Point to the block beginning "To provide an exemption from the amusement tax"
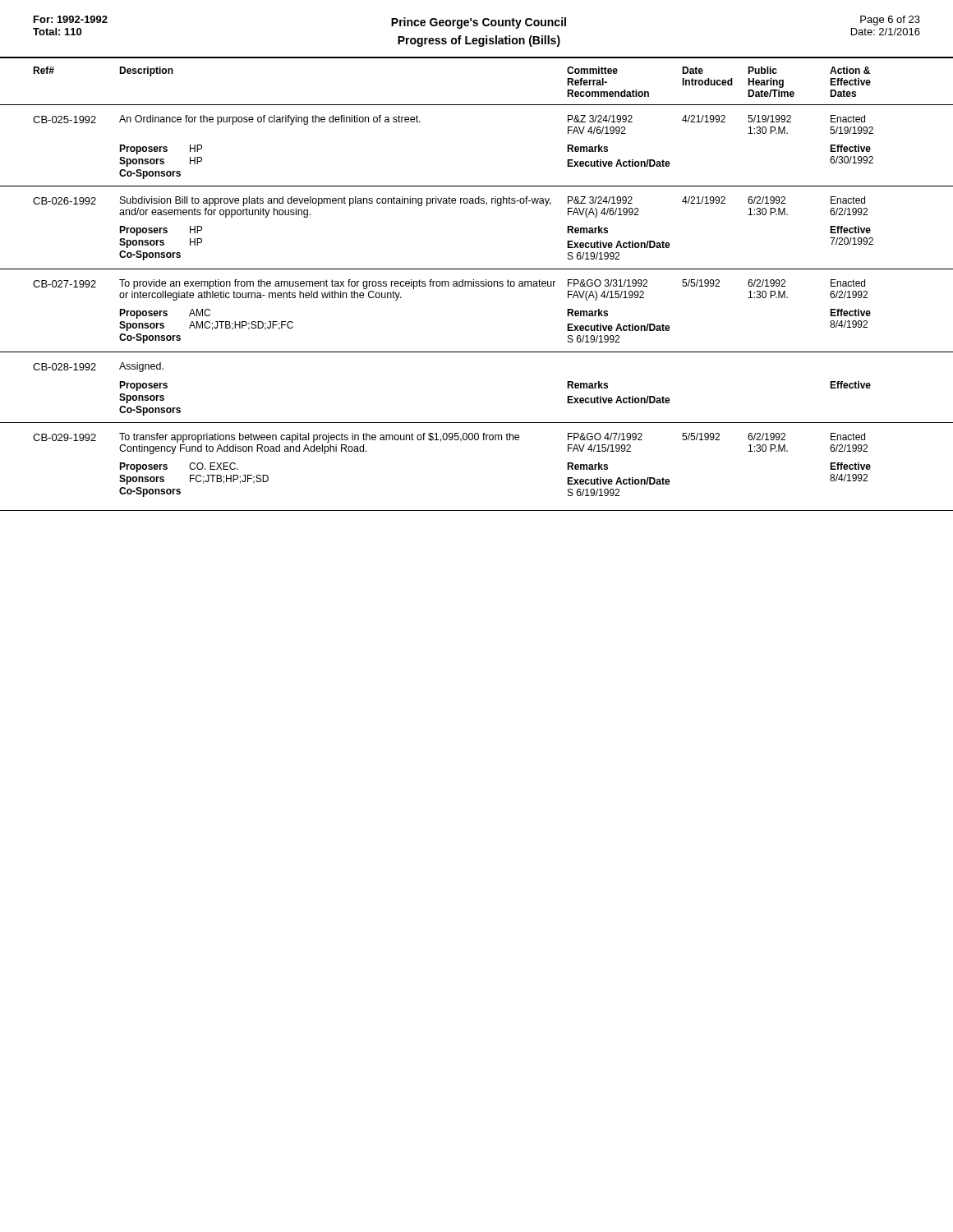953x1232 pixels. 337,289
